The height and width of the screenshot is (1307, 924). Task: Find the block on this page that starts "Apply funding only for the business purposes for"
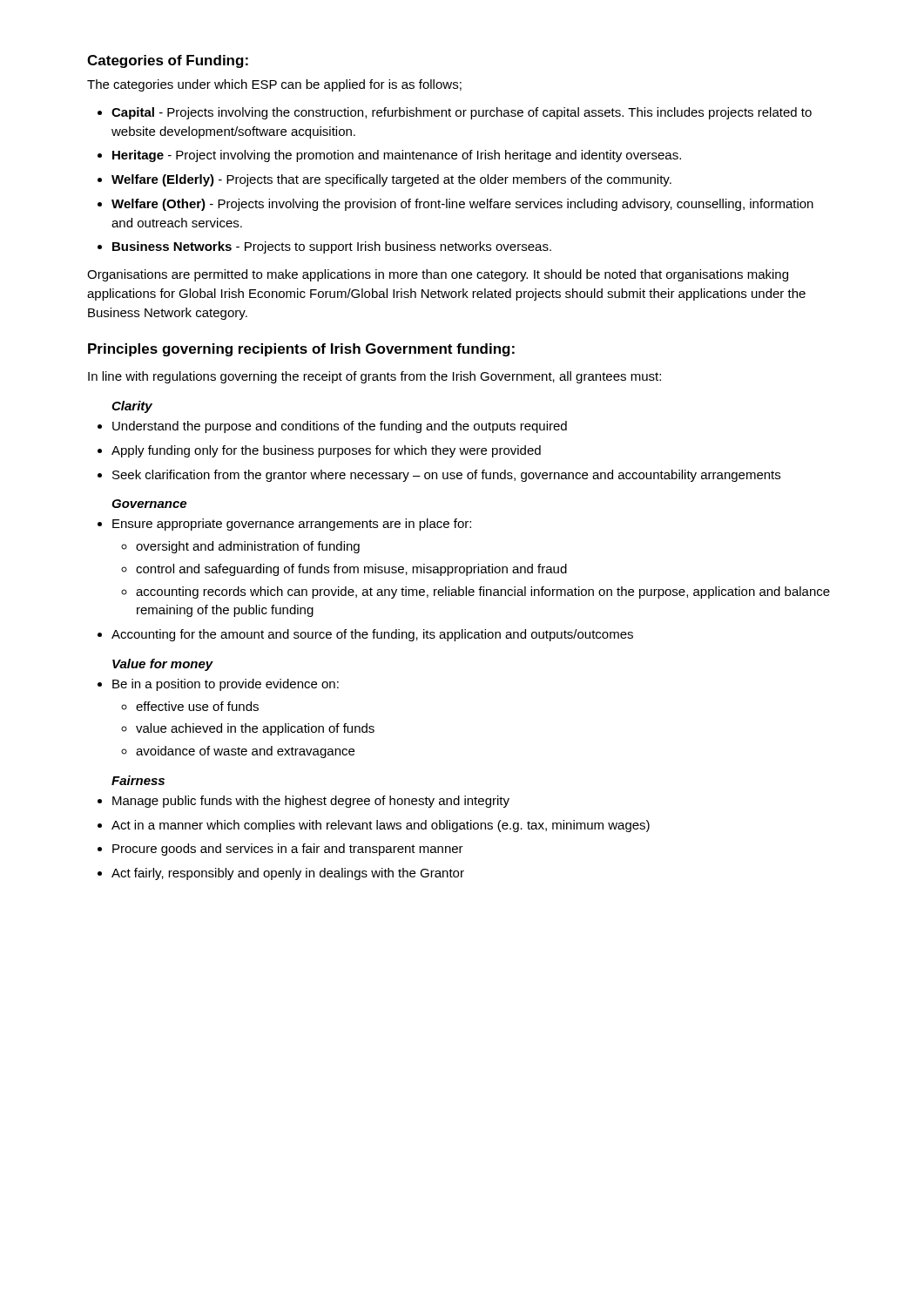(x=326, y=450)
